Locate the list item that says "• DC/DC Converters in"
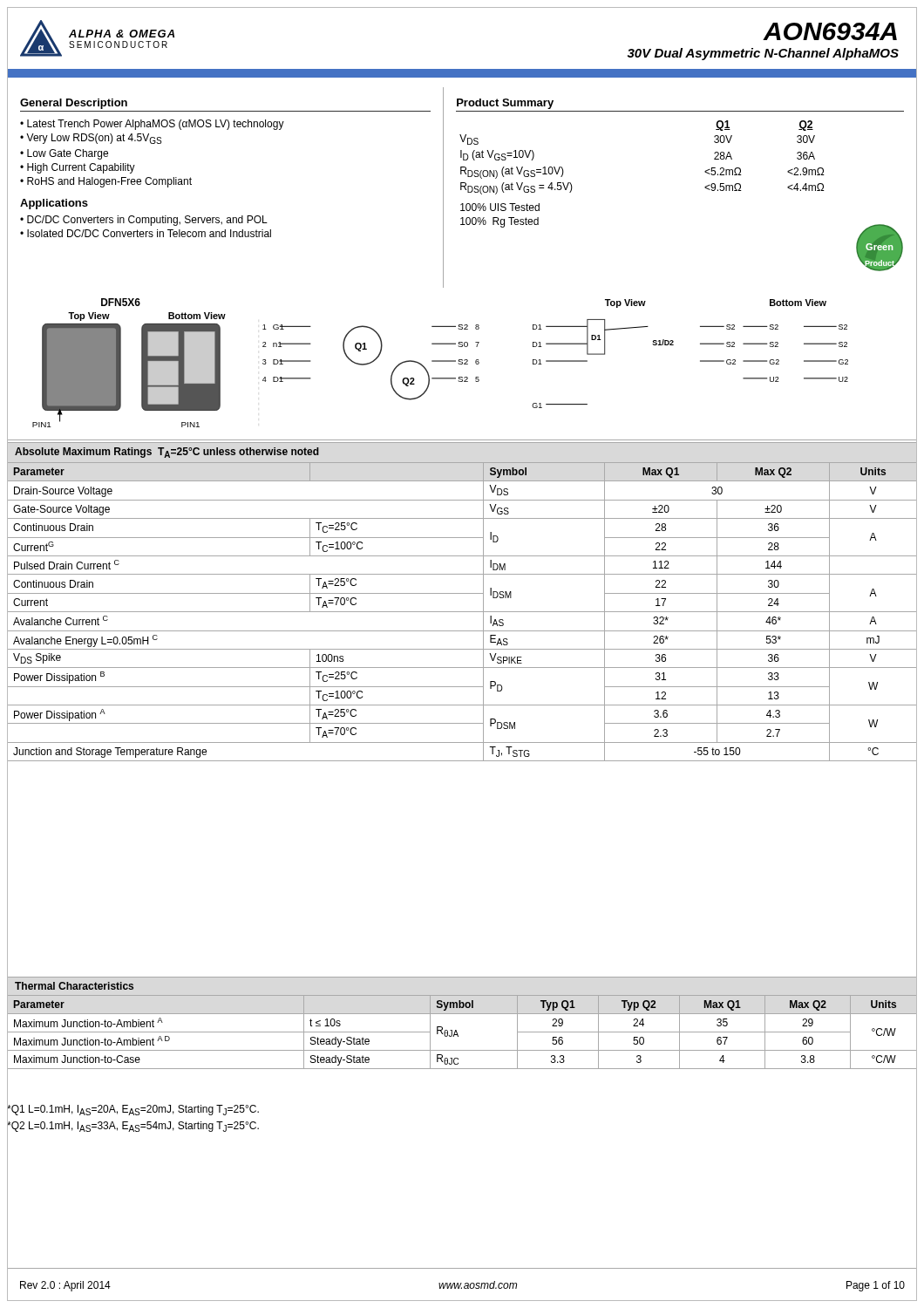Image resolution: width=924 pixels, height=1308 pixels. [144, 220]
